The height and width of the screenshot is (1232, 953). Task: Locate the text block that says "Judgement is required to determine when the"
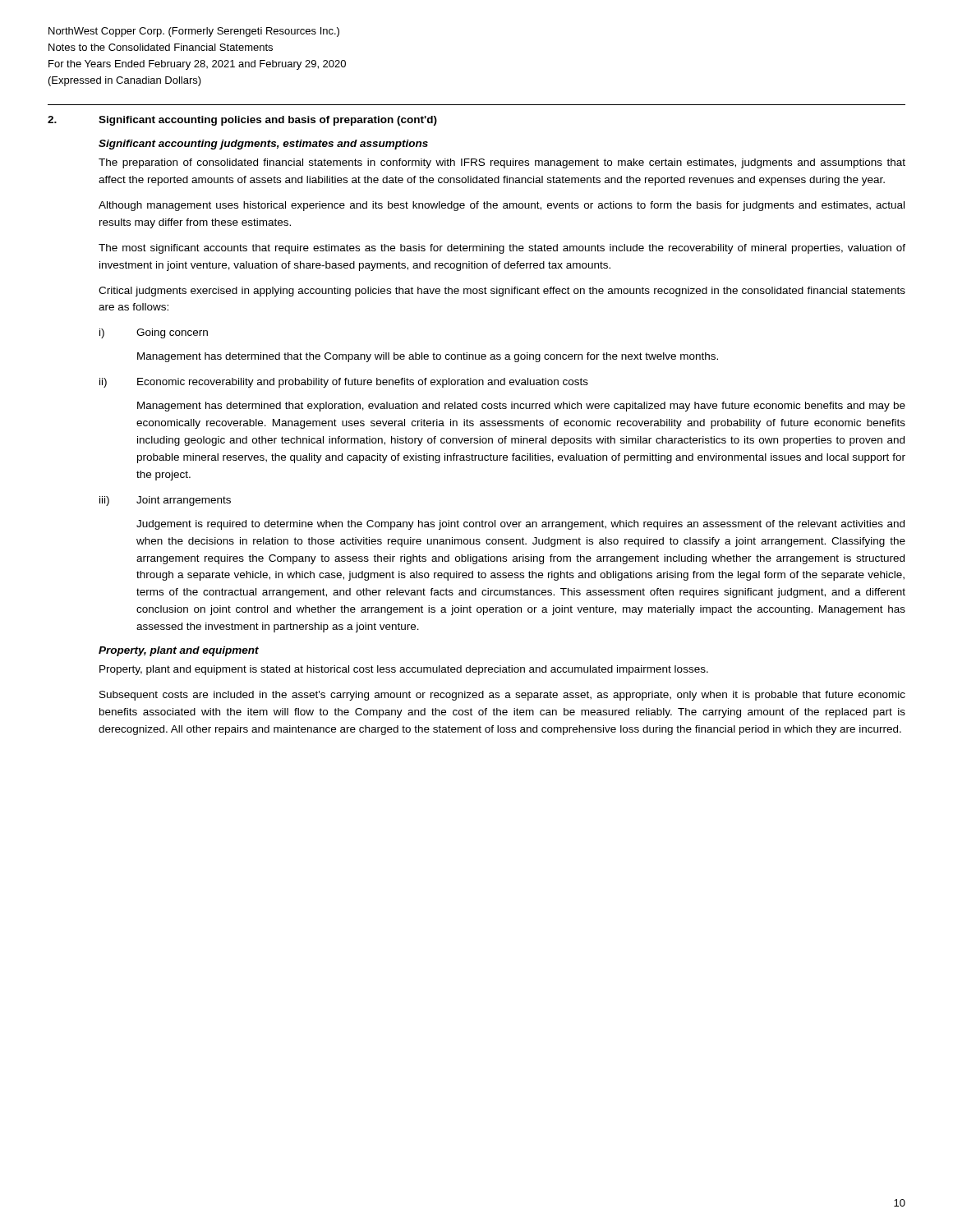point(521,575)
